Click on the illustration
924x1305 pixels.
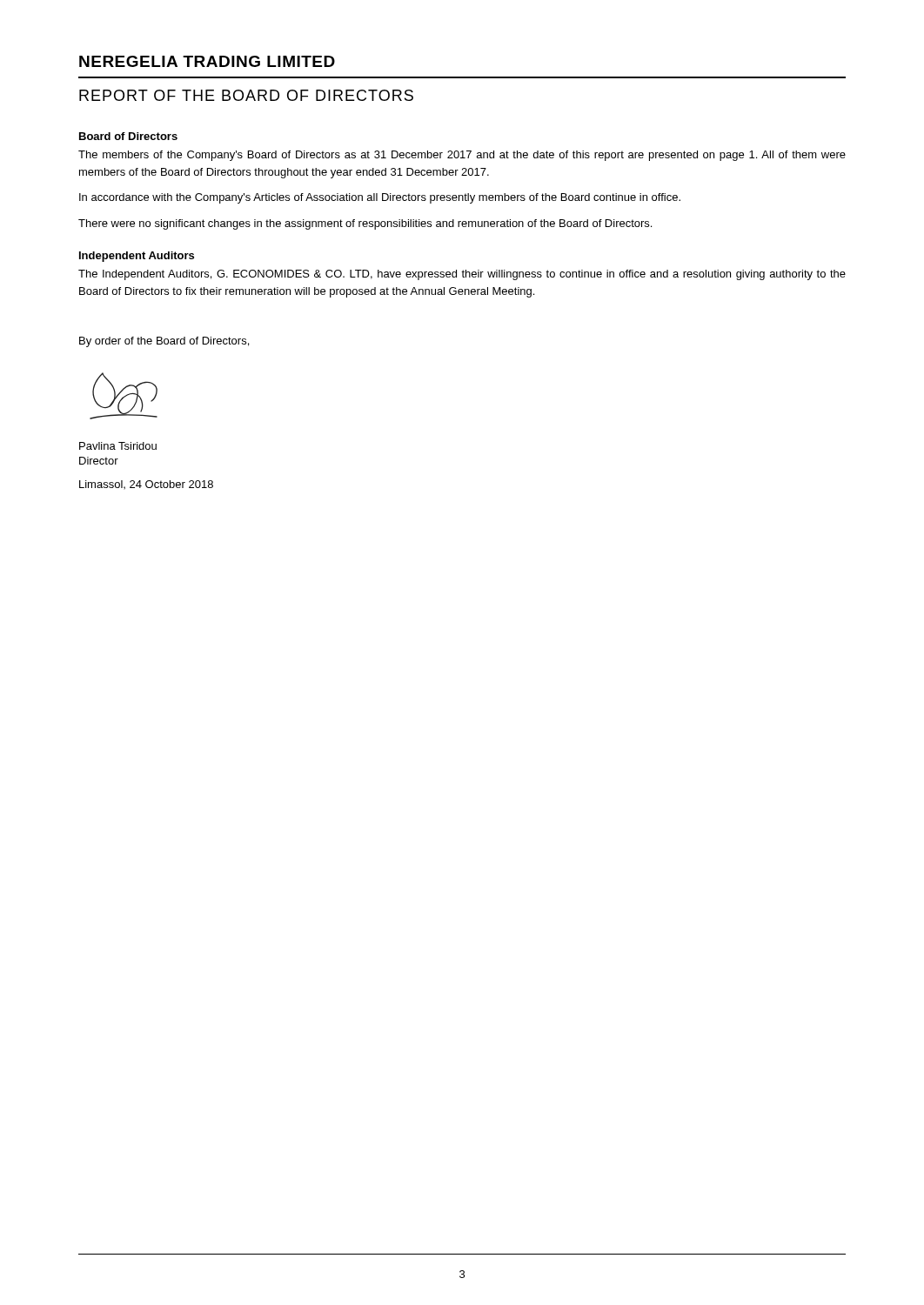pos(130,395)
